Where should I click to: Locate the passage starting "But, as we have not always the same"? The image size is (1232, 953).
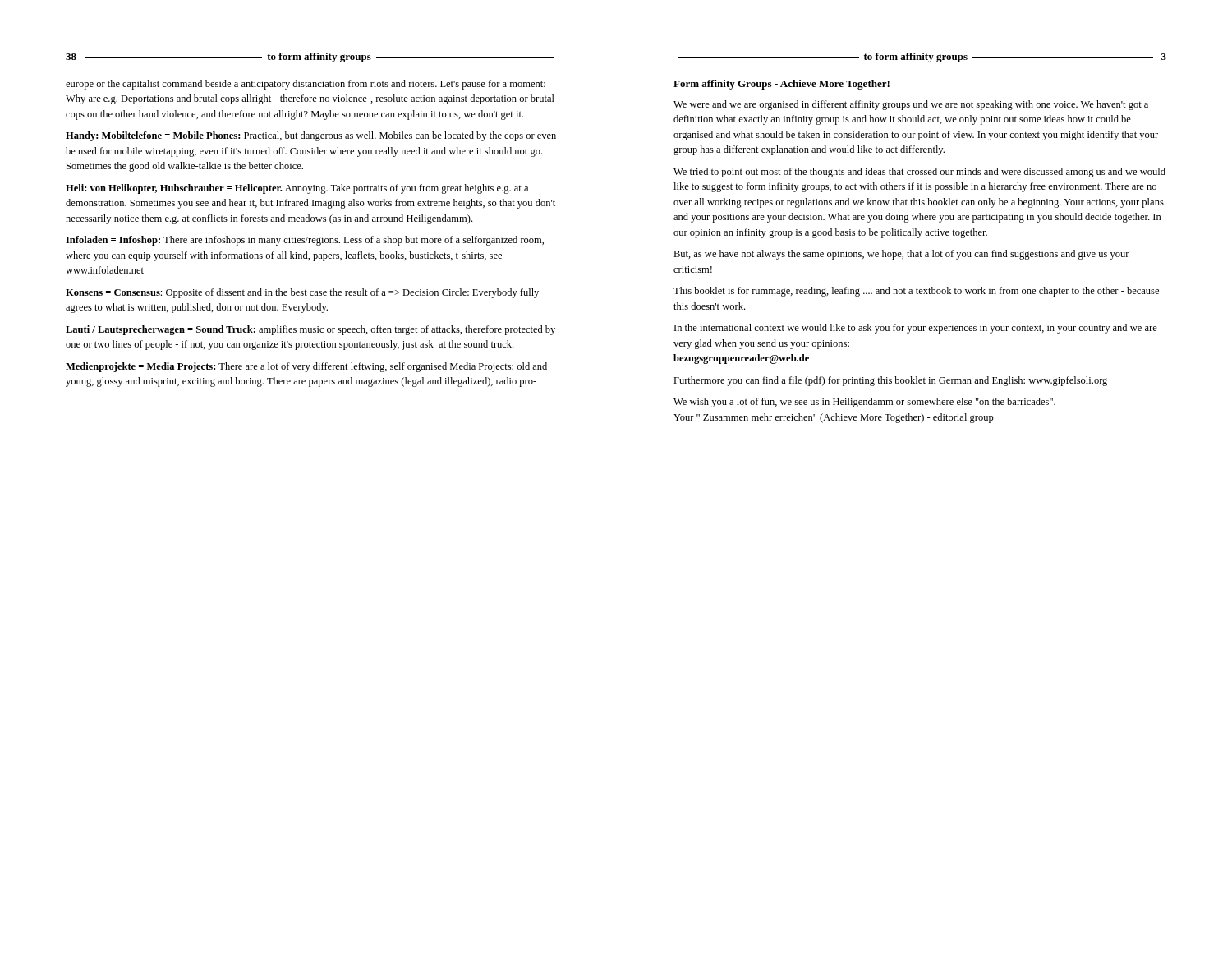tap(920, 262)
